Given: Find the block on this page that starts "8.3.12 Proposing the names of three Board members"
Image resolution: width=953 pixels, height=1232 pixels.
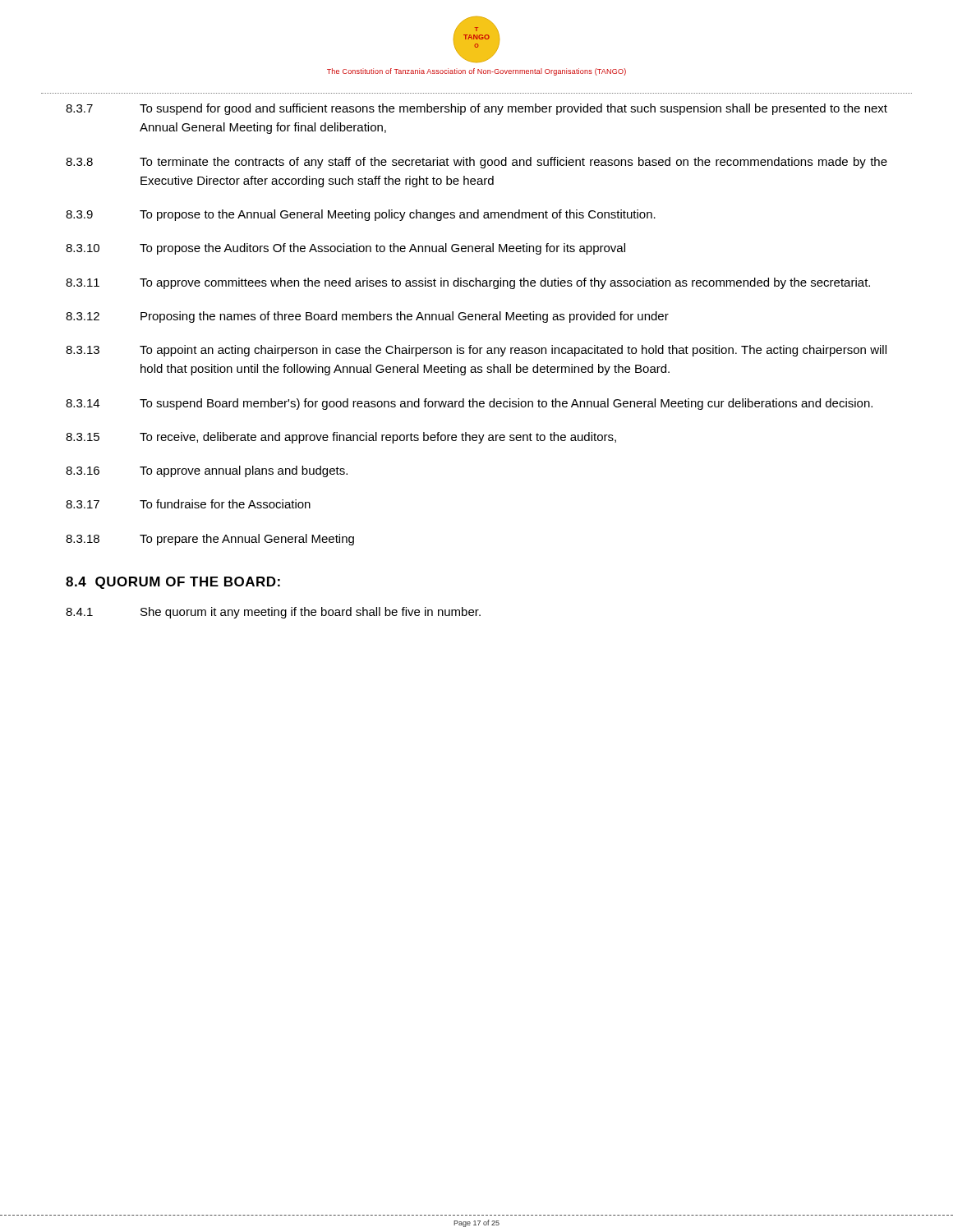Looking at the screenshot, I should click(x=476, y=316).
